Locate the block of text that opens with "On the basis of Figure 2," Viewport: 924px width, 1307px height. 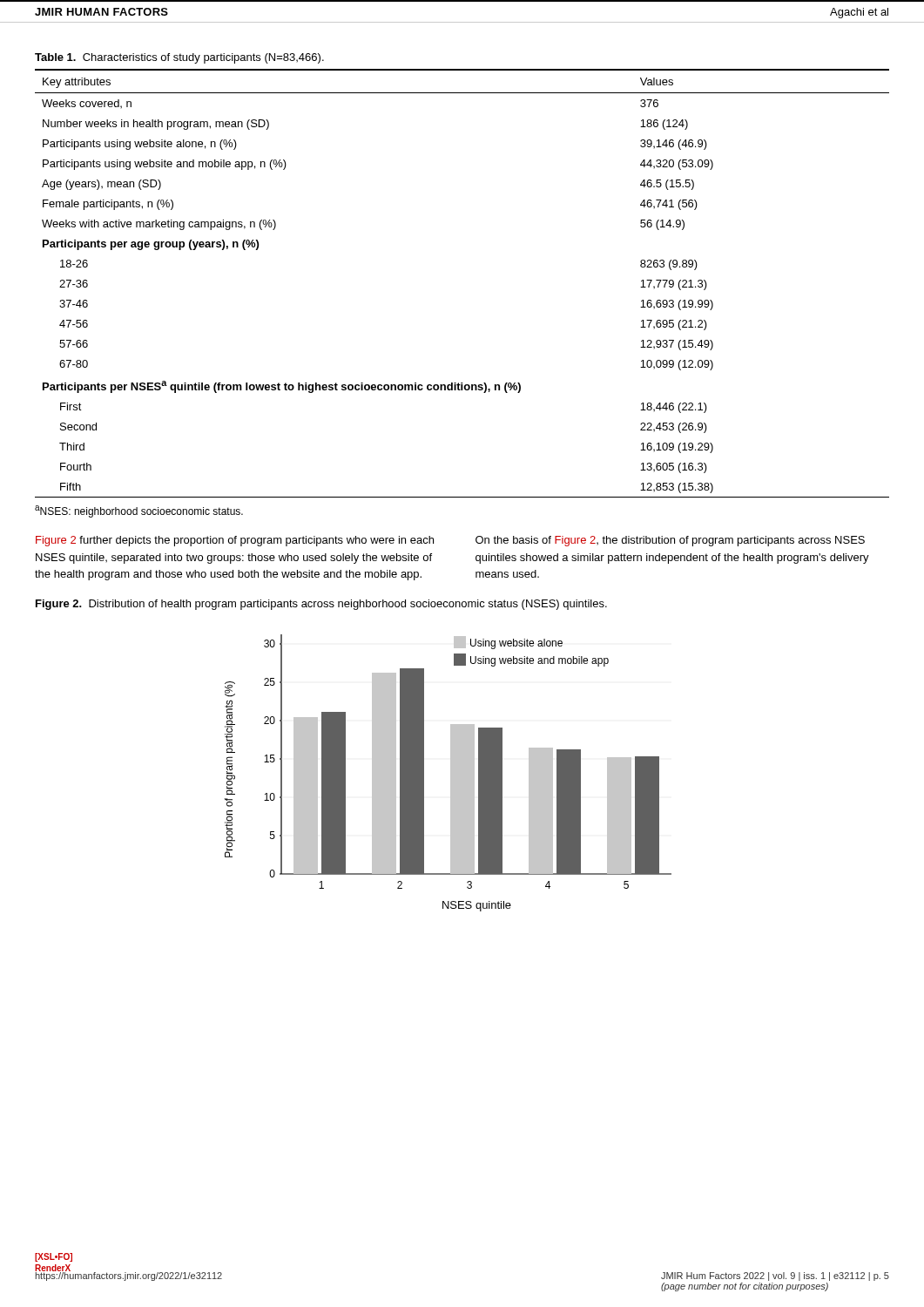point(672,557)
